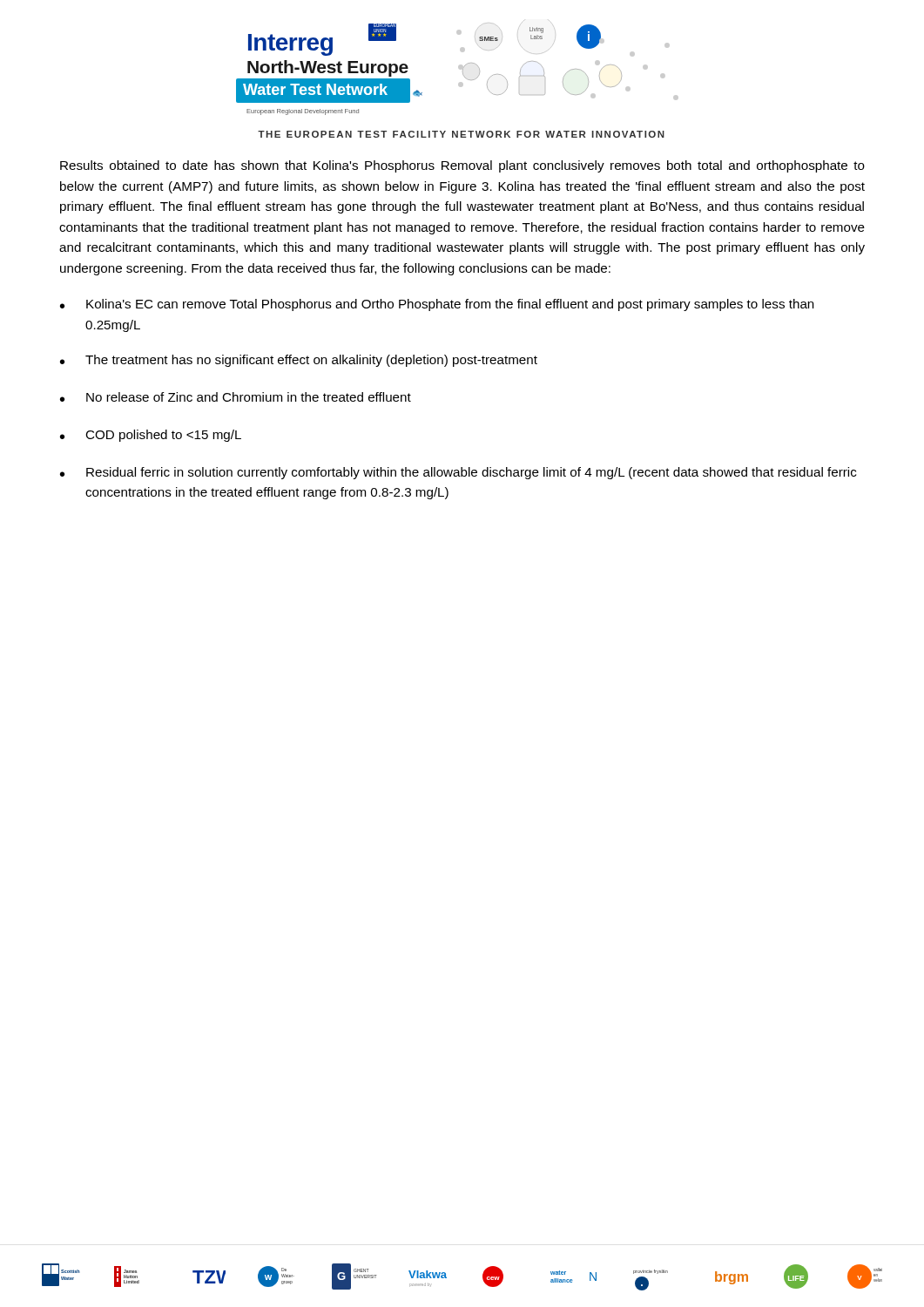Click on the list item that reads "• COD polished to <15 mg/L"

[x=151, y=436]
